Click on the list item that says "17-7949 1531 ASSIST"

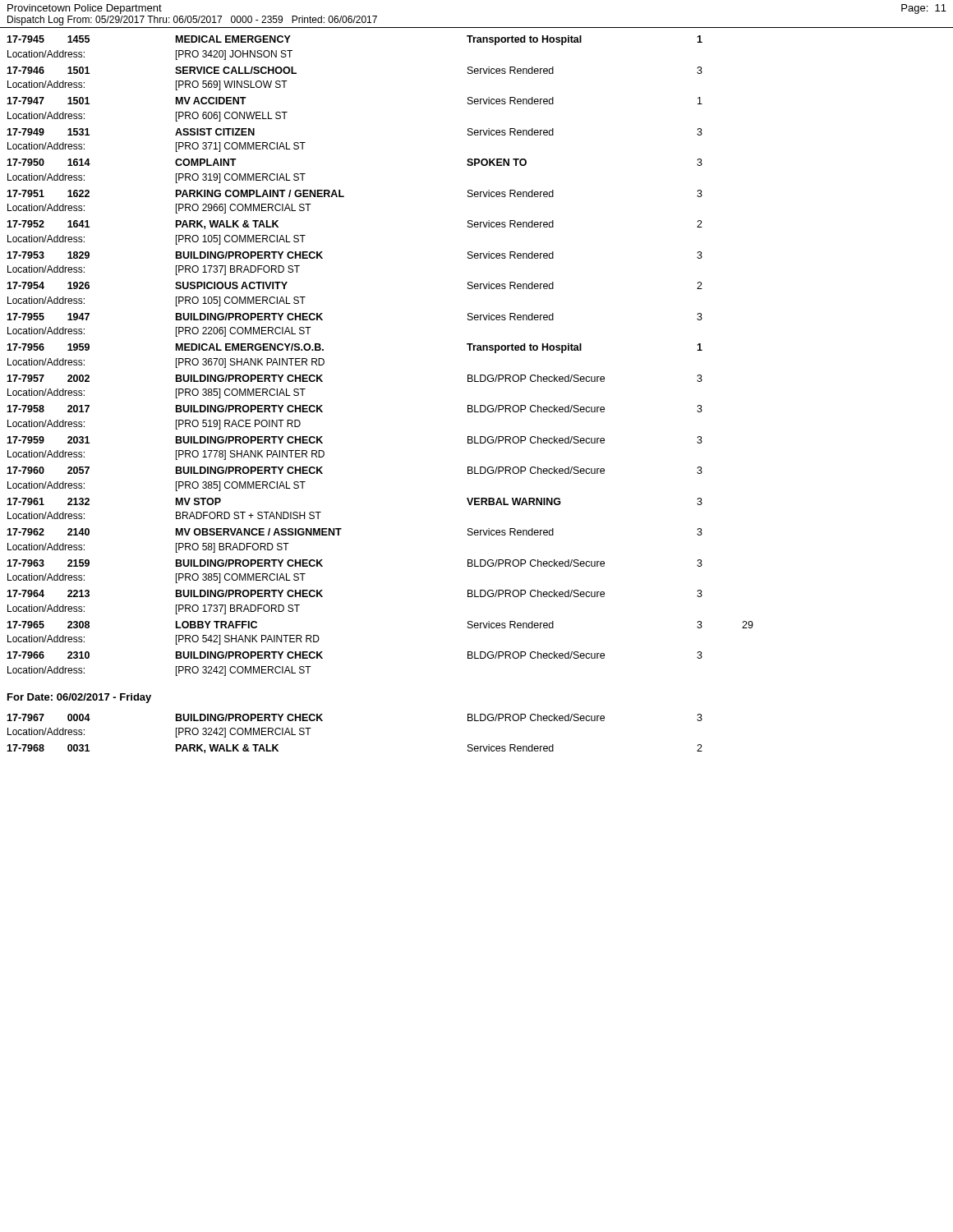tap(25, 132)
